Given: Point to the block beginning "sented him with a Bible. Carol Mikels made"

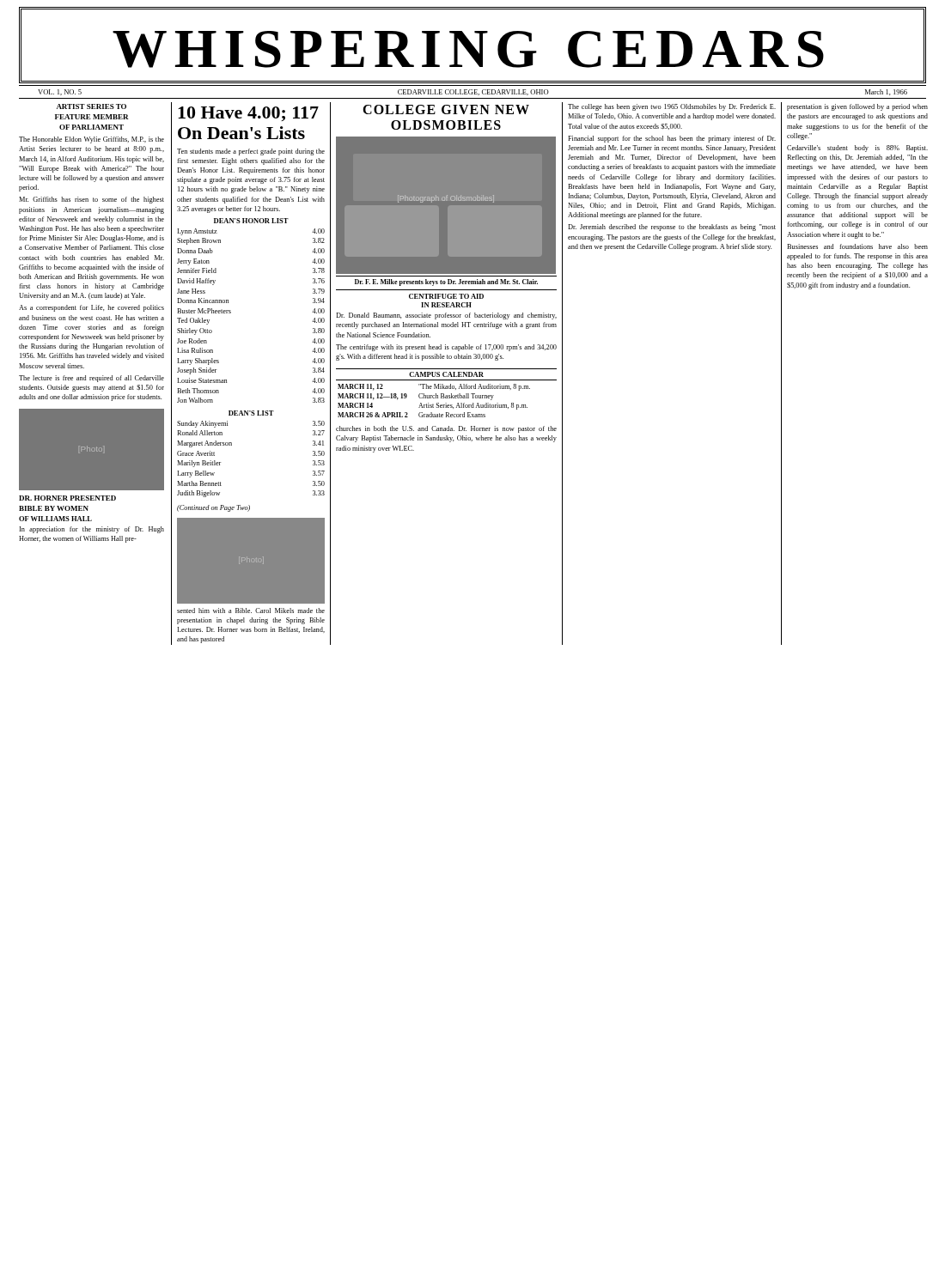Looking at the screenshot, I should [251, 625].
